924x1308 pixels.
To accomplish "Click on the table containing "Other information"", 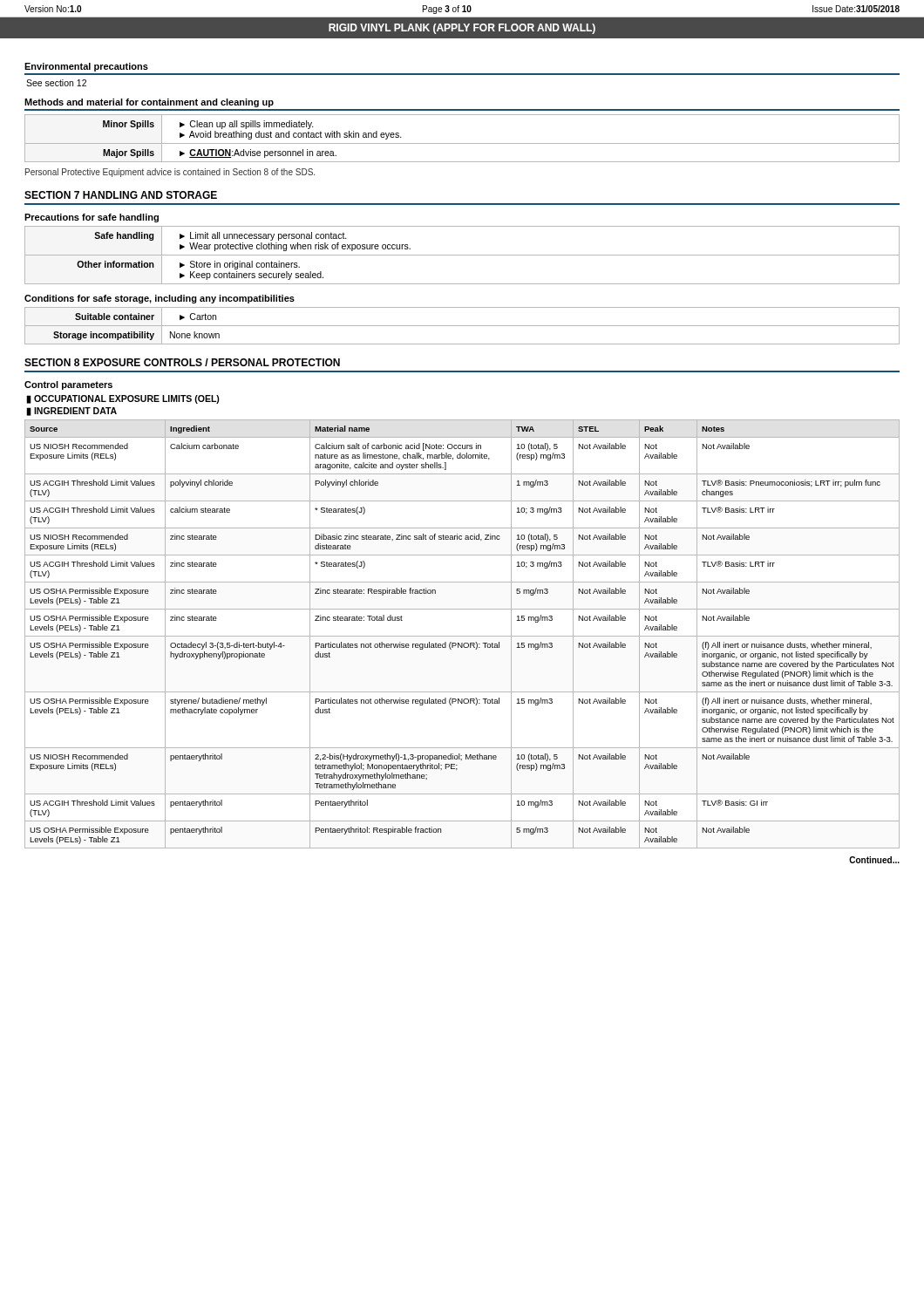I will point(462,255).
